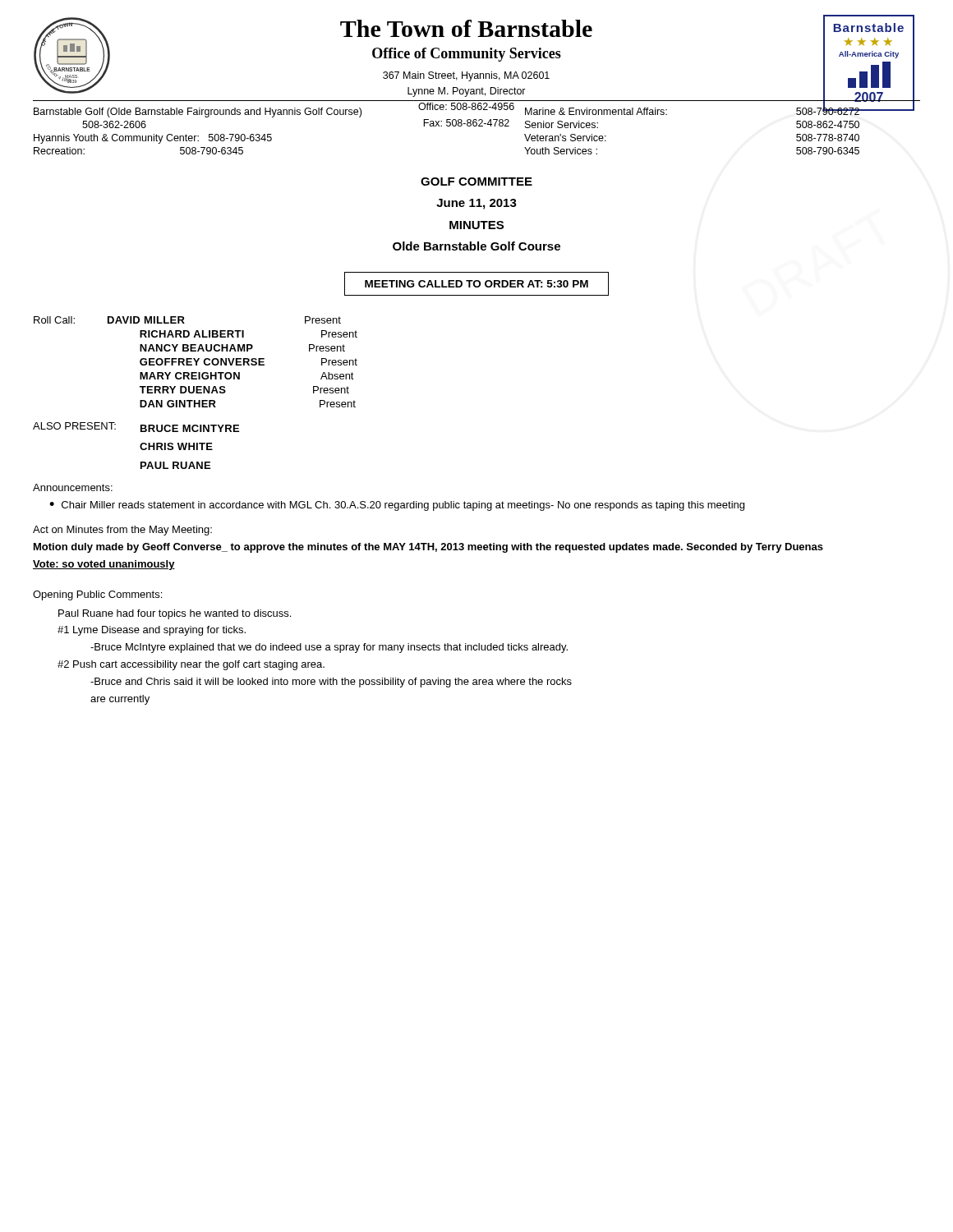Point to the block starting "Motion duly made by Geoff"
Screen dimensions: 1232x953
(x=428, y=555)
